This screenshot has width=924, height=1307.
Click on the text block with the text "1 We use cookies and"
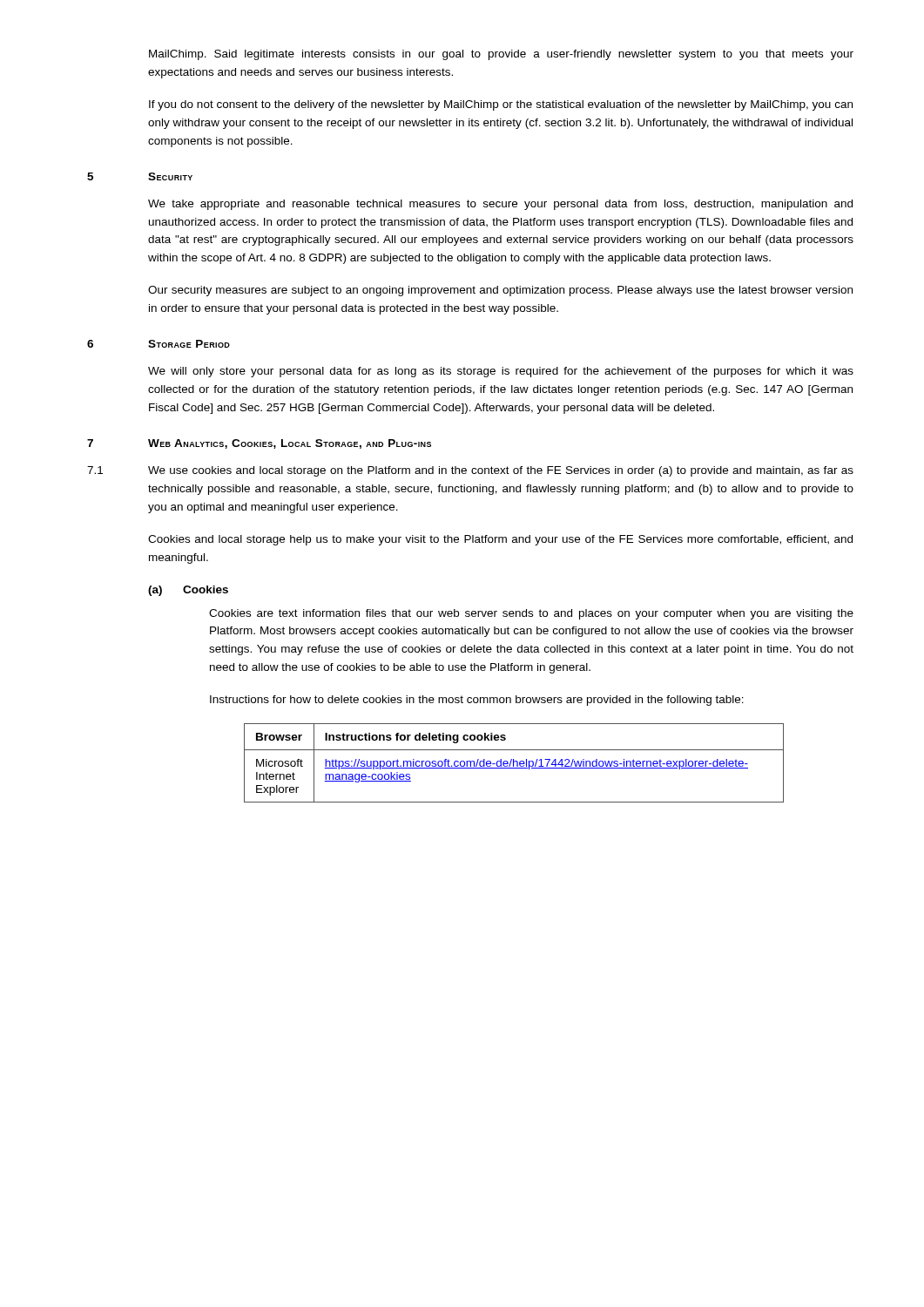[x=470, y=489]
